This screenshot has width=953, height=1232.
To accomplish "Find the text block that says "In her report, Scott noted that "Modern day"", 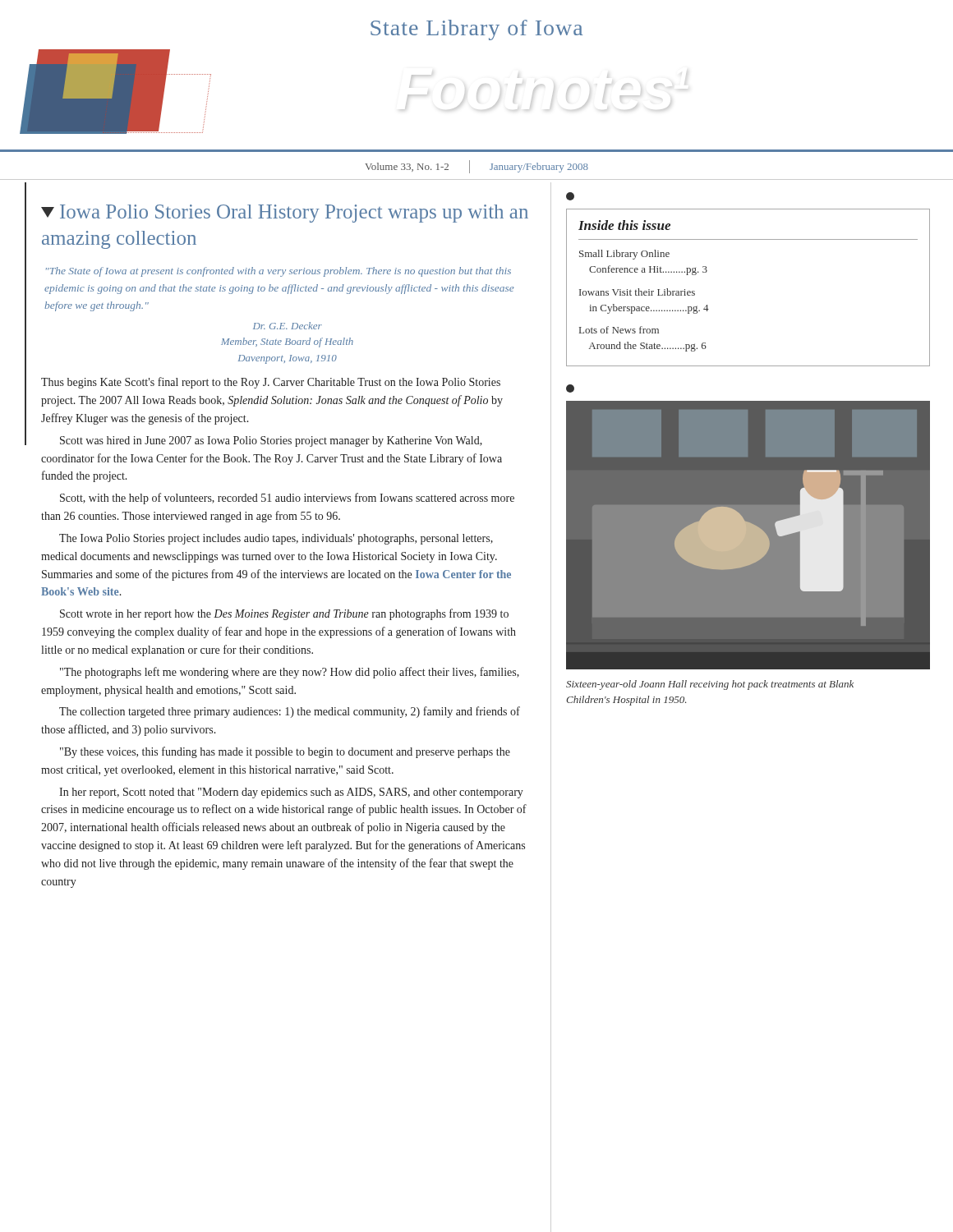I will point(284,837).
